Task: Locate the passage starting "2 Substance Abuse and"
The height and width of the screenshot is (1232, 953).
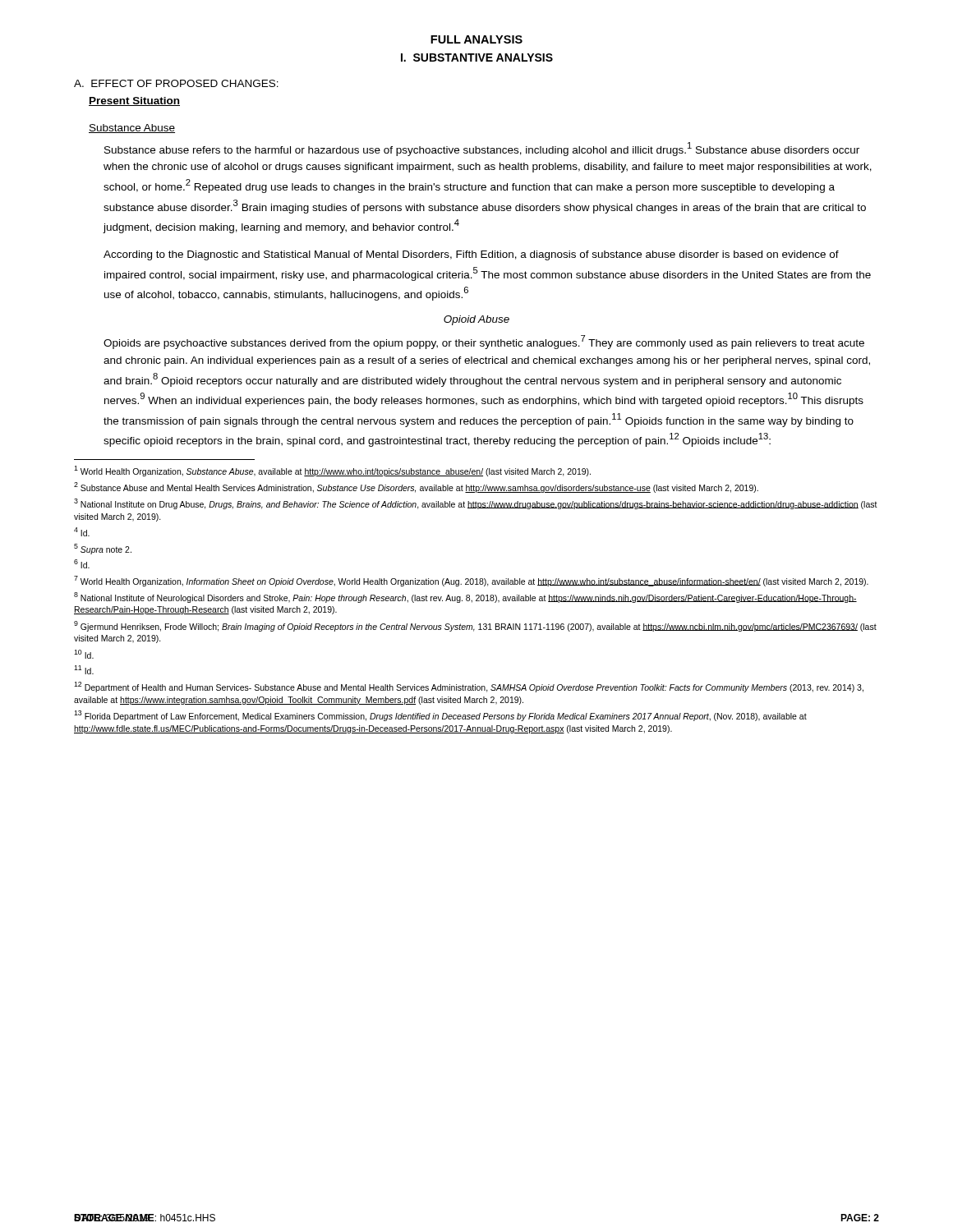Action: point(416,487)
